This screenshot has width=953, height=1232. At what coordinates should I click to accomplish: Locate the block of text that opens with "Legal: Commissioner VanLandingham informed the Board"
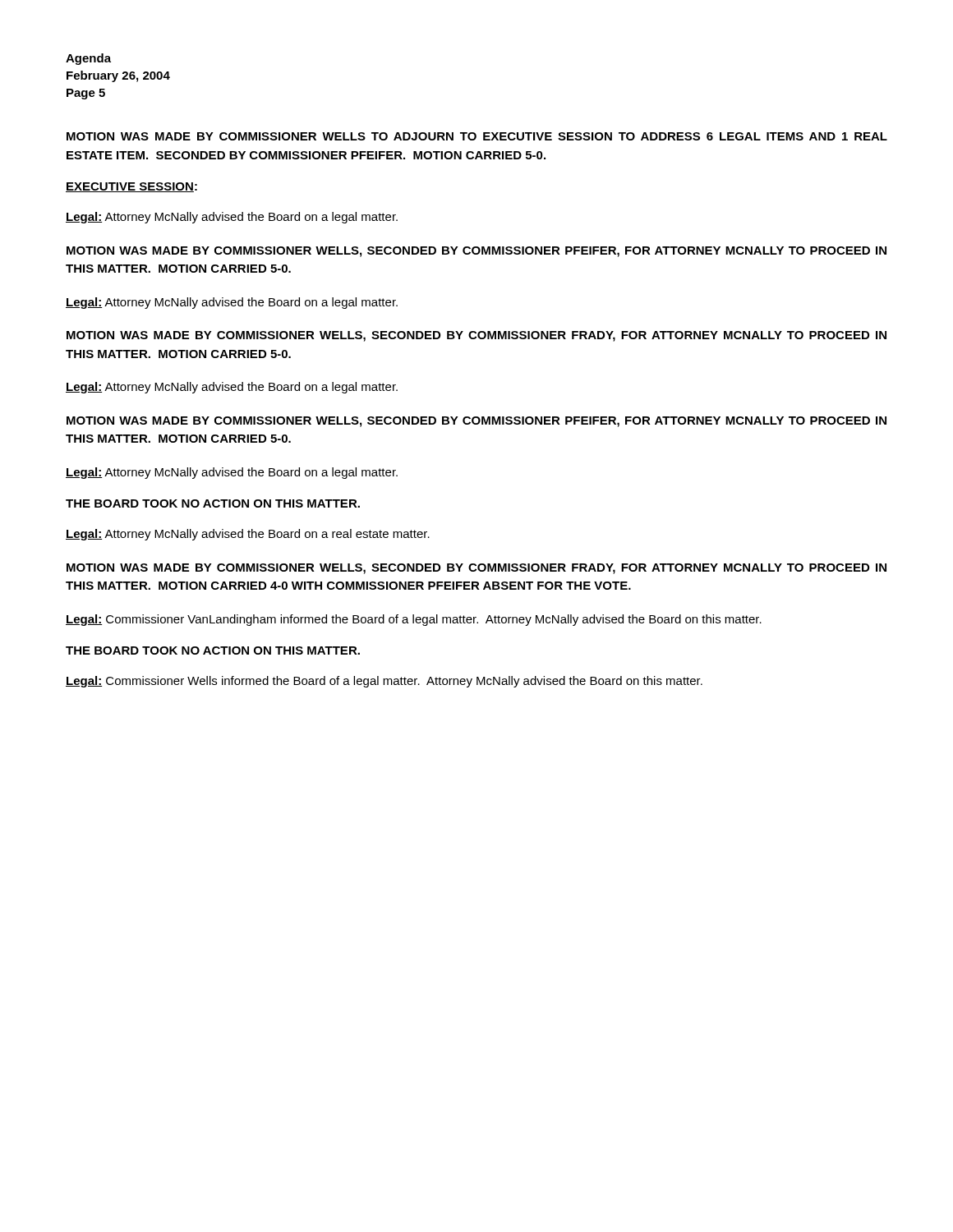414,618
